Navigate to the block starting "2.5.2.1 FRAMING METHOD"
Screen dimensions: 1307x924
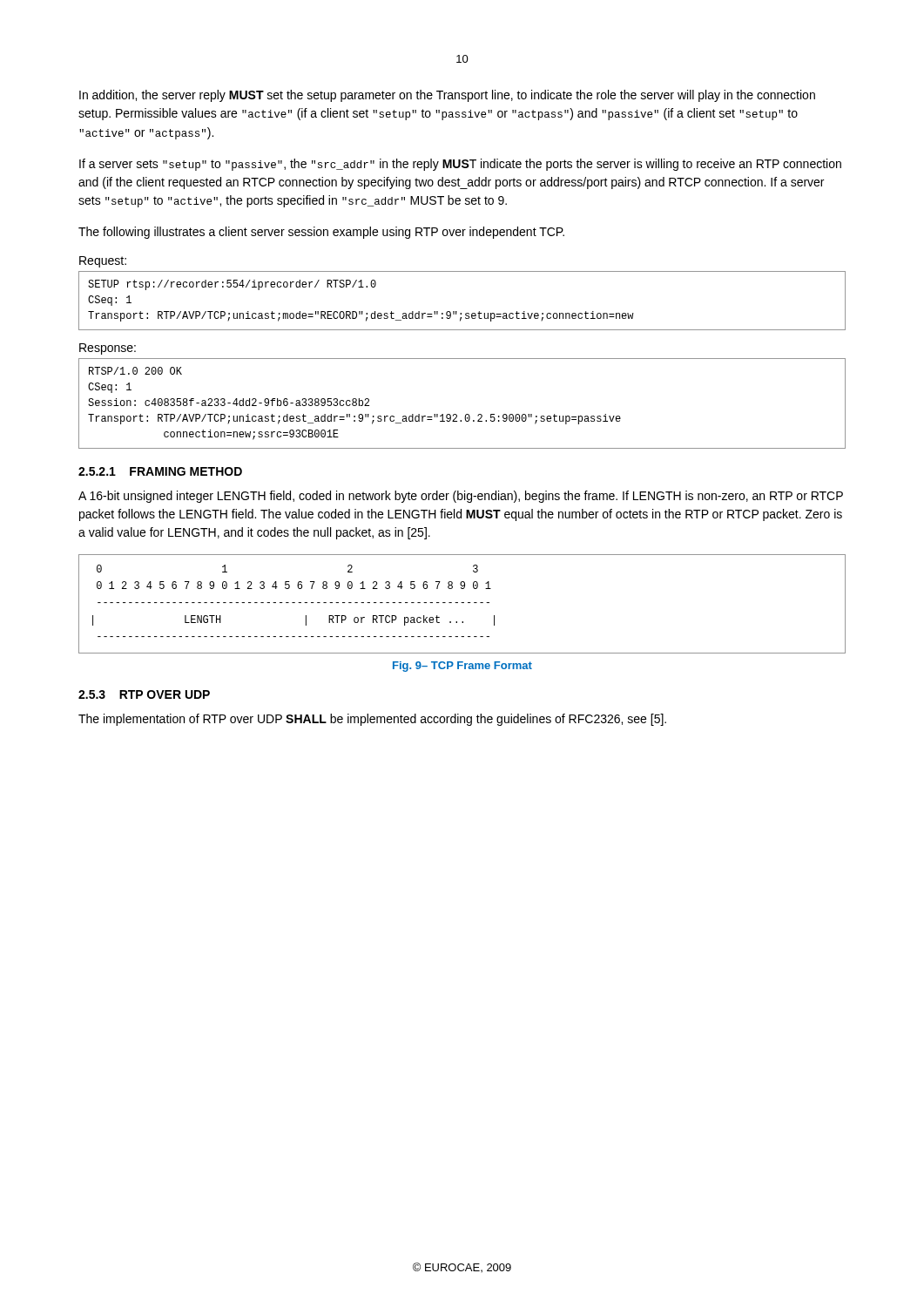point(160,471)
